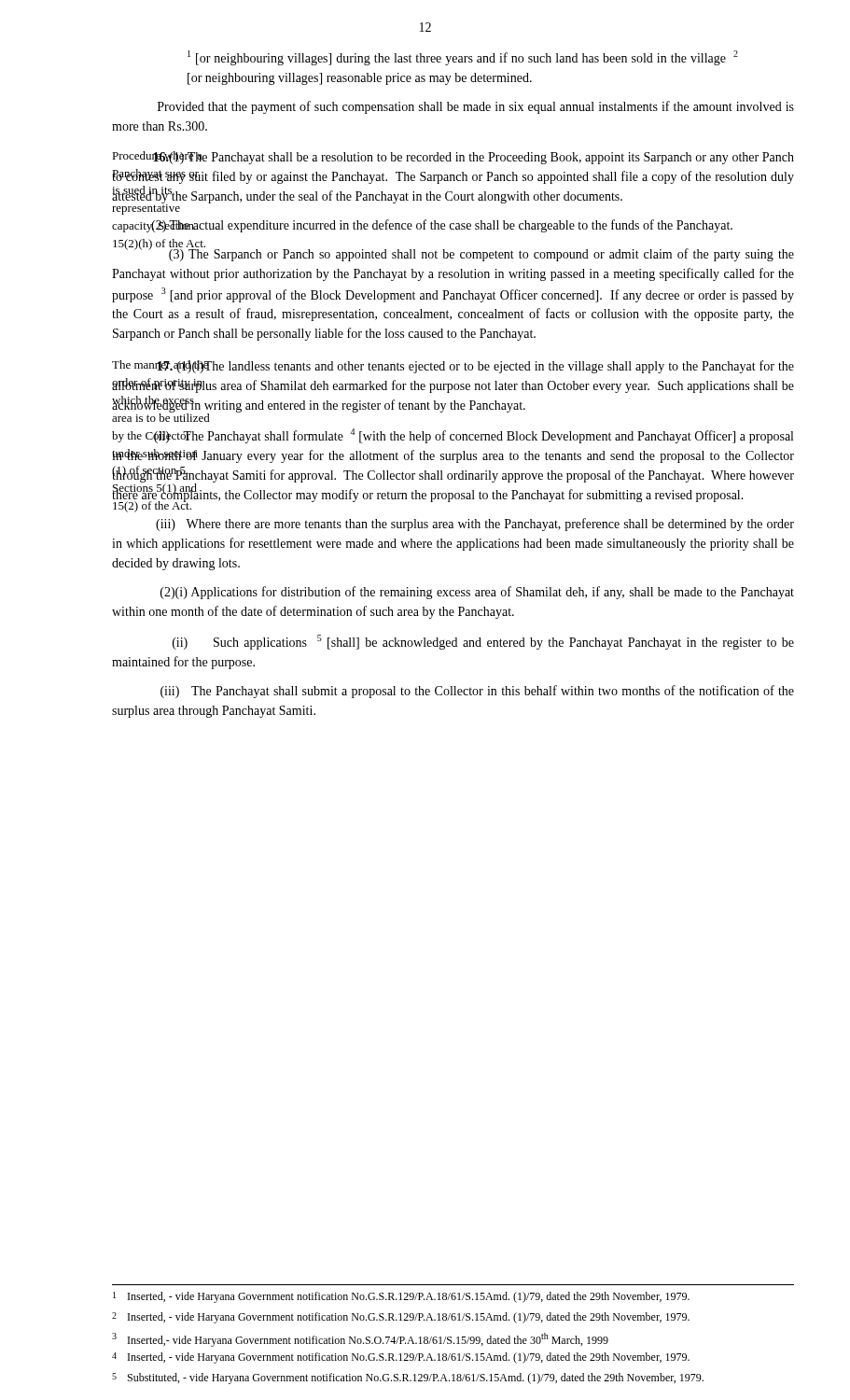Where is the passage that starts "(iii) The Panchayat shall submit"?
This screenshot has height=1400, width=850.
click(x=453, y=701)
